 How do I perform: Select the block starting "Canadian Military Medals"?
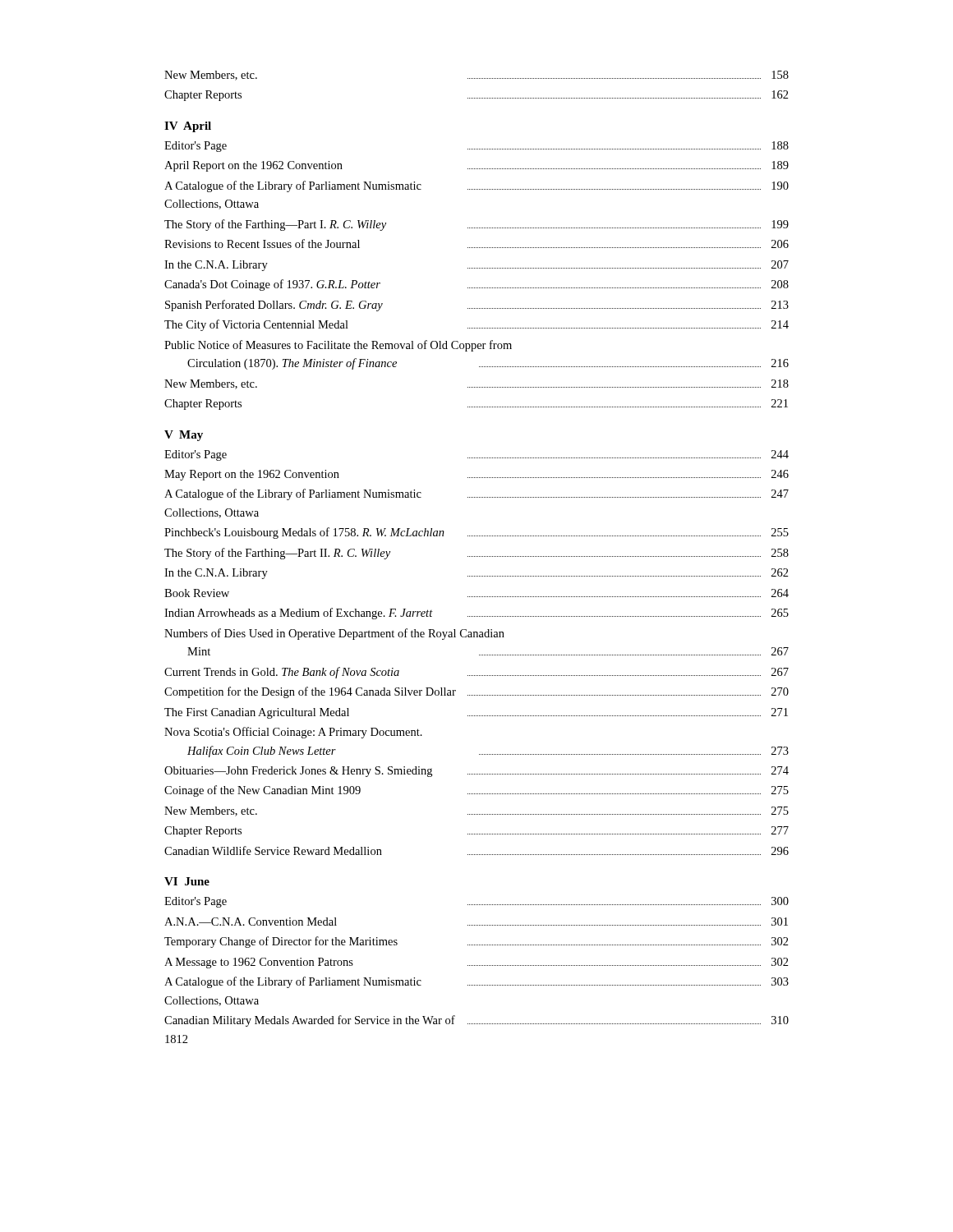pos(476,1030)
